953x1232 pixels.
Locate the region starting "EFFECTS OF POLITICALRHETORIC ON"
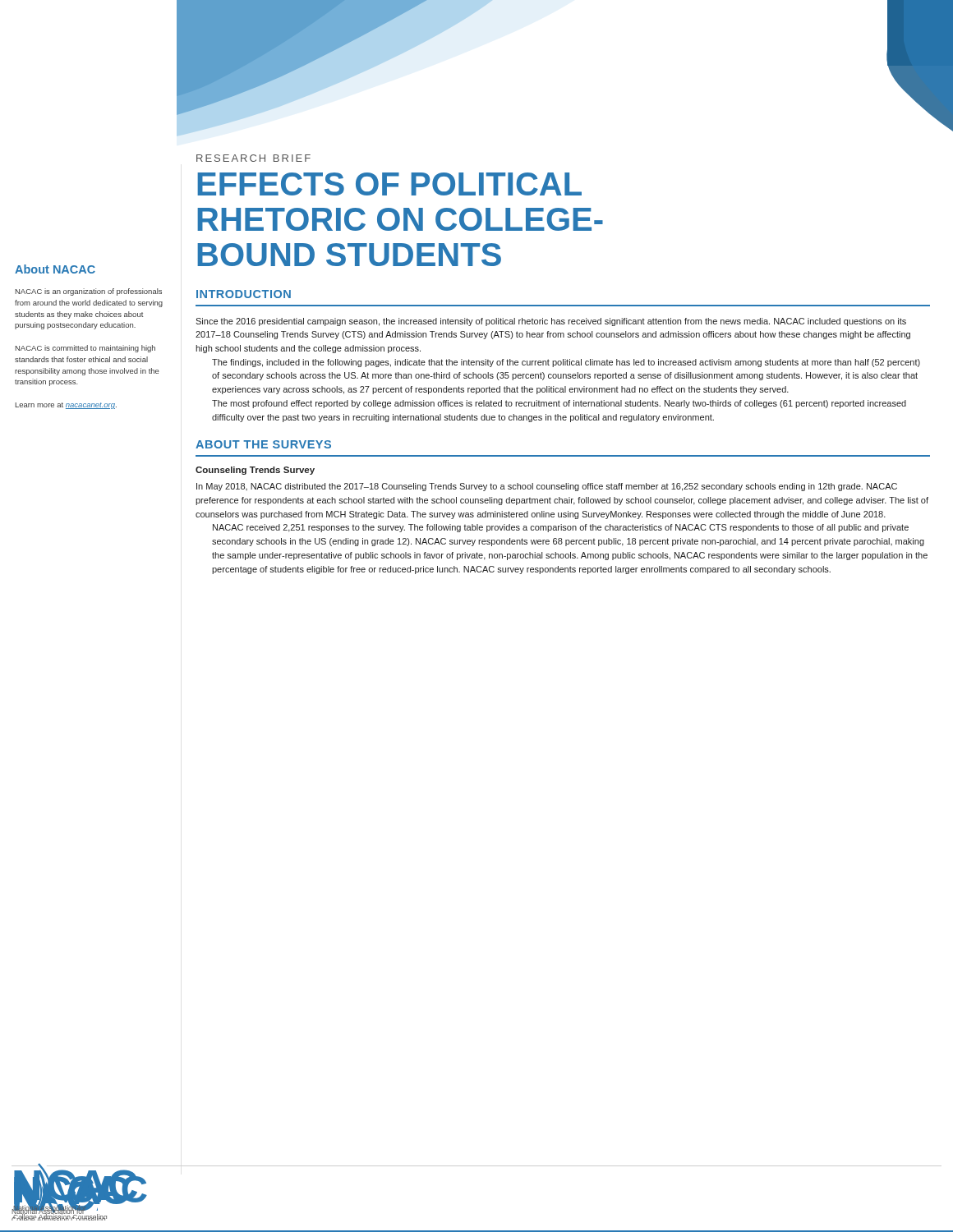(400, 220)
